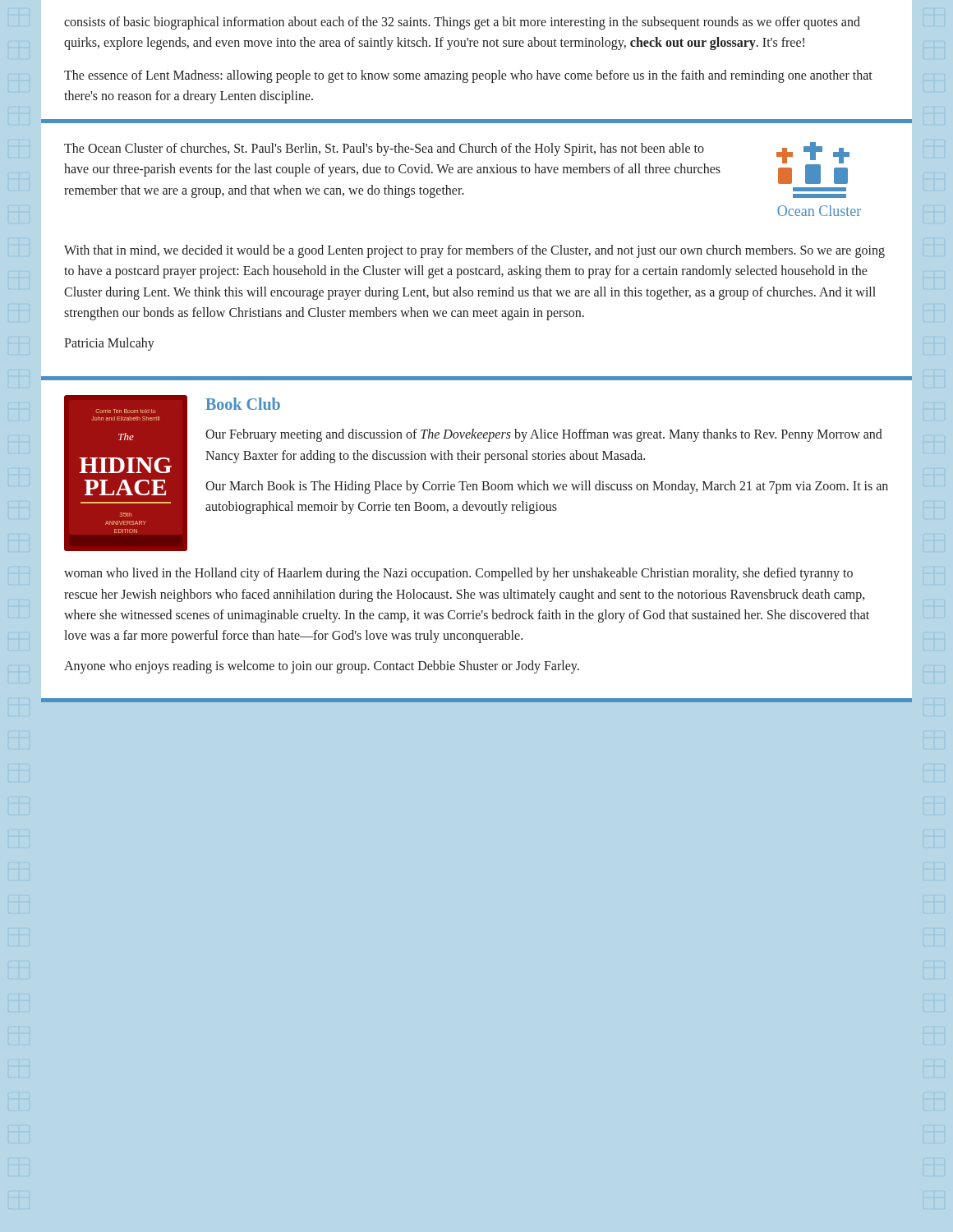Click on the text block containing "Our February meeting and discussion of The"
Screen dimensions: 1232x953
(x=544, y=445)
